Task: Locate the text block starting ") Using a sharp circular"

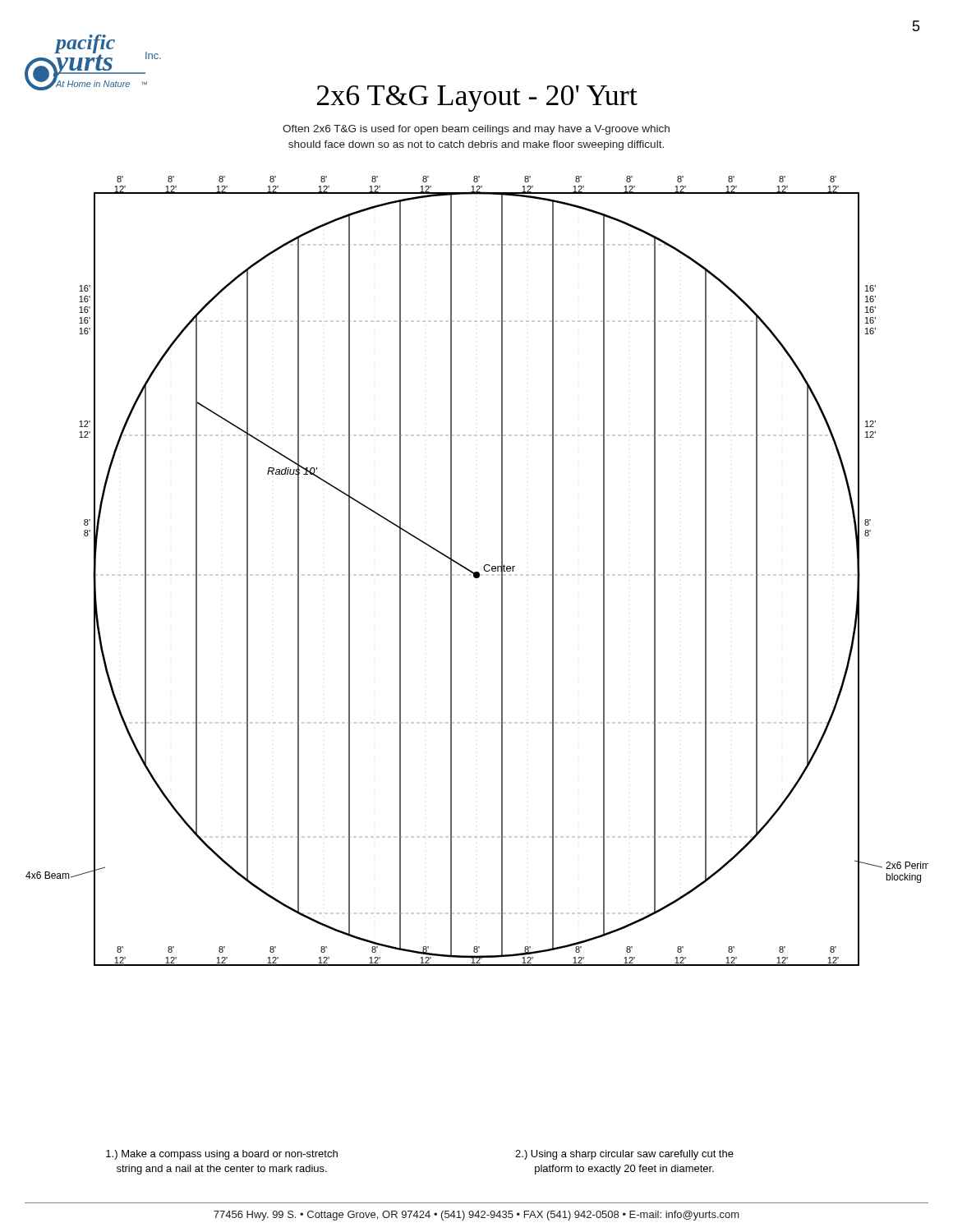Action: [624, 1161]
